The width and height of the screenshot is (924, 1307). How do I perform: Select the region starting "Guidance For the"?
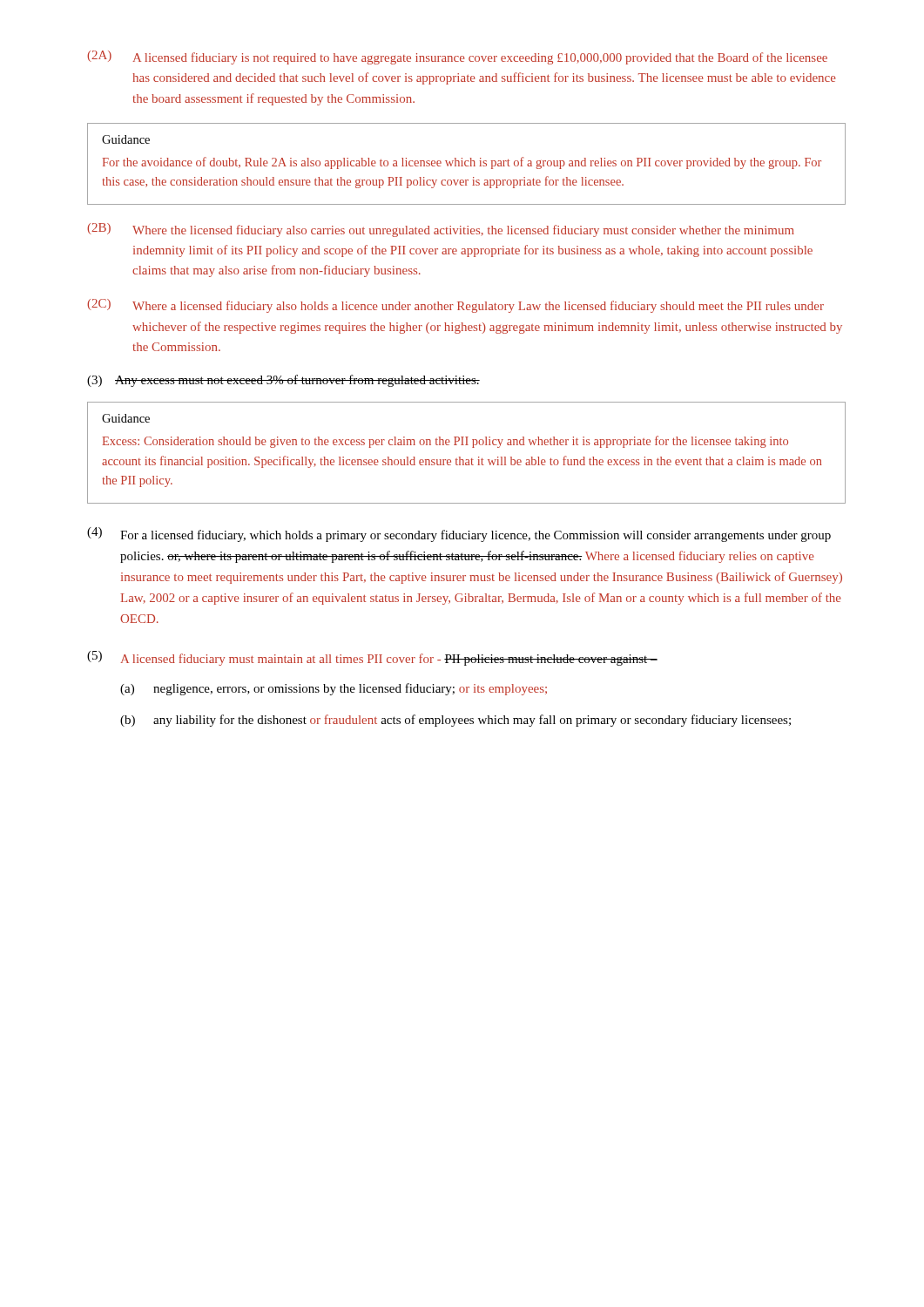[x=466, y=162]
